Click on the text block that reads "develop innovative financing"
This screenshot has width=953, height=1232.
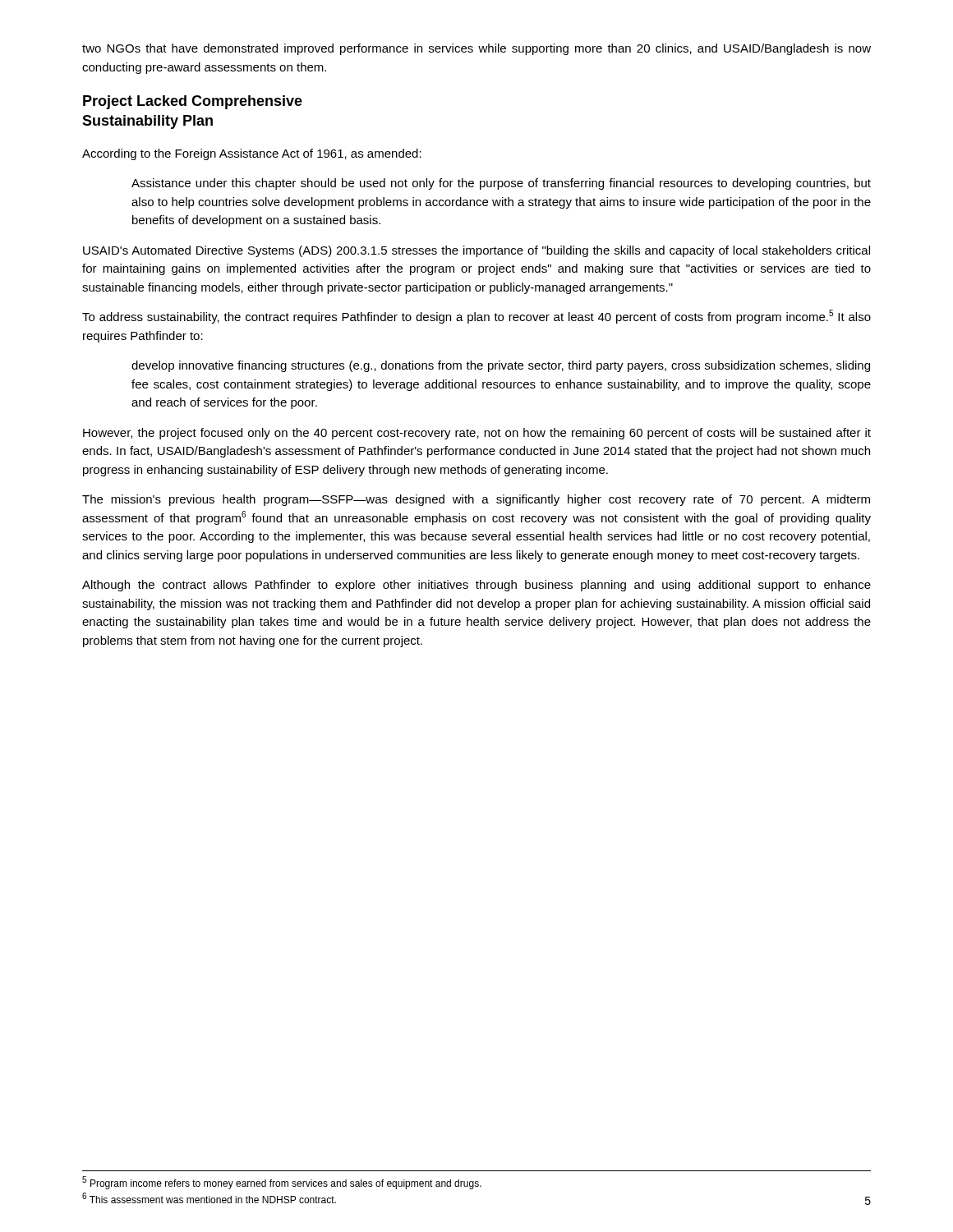click(x=501, y=384)
